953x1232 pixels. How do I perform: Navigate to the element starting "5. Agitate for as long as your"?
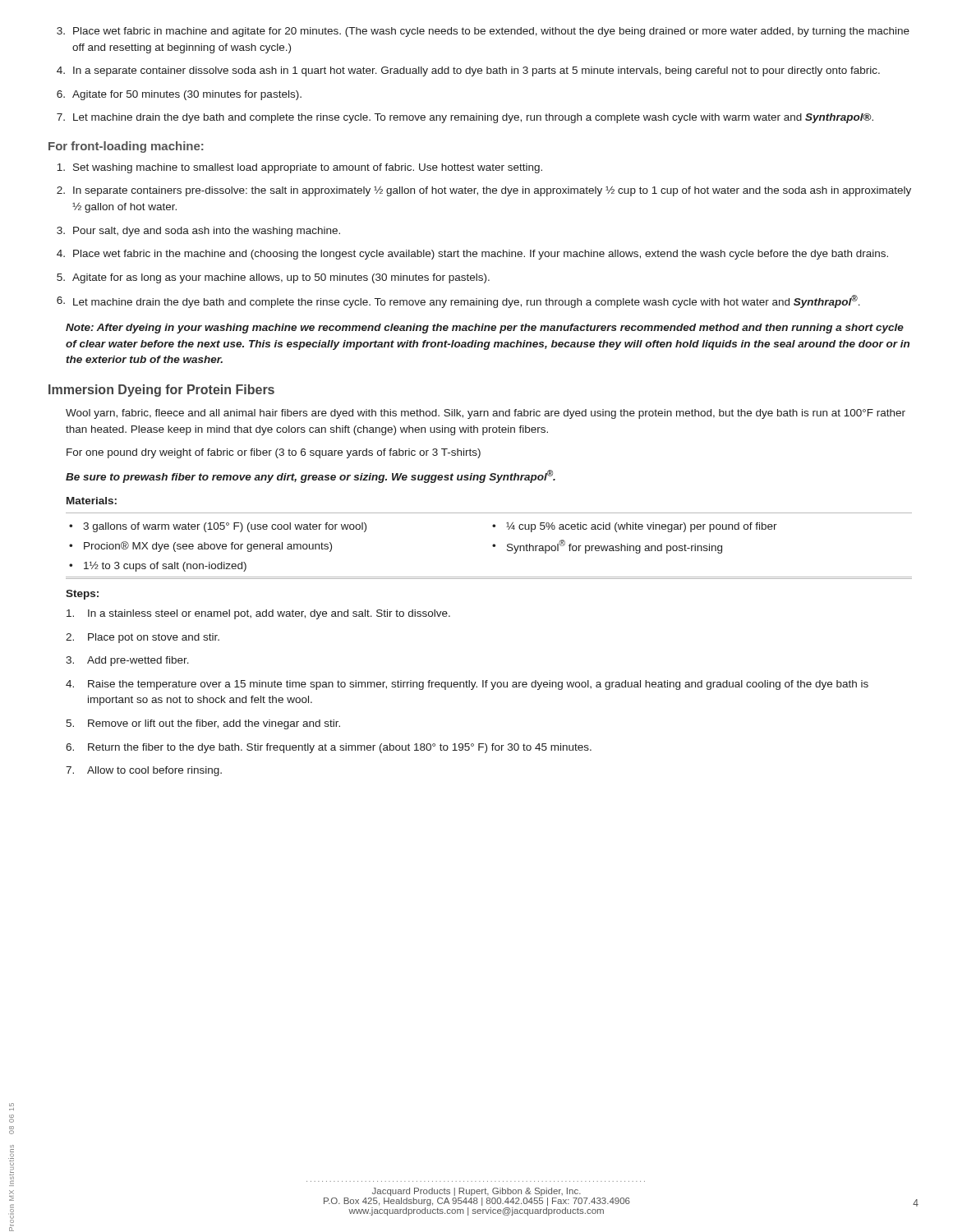(x=269, y=277)
